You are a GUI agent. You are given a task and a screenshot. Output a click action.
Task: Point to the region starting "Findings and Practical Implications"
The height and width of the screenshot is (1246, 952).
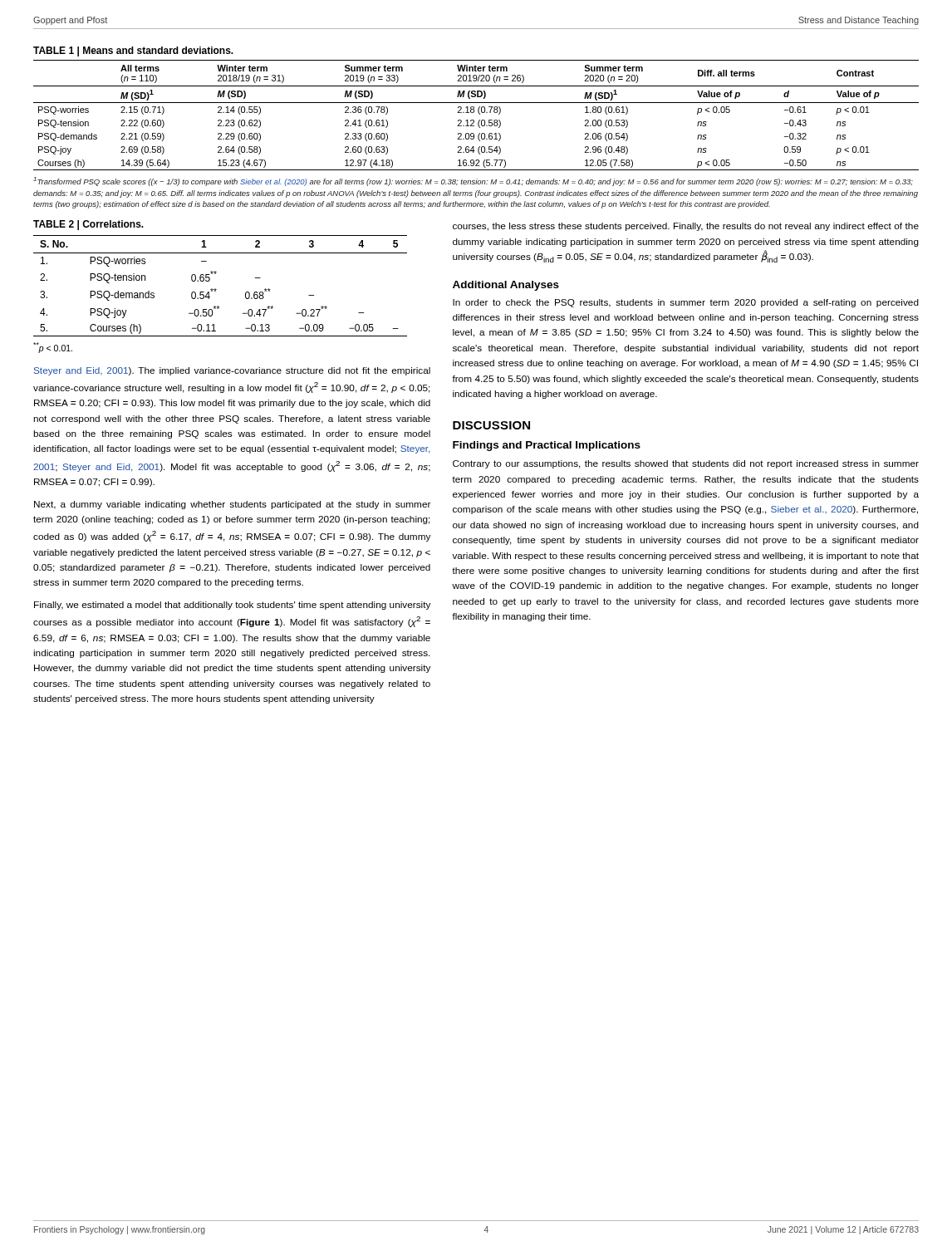click(x=546, y=445)
